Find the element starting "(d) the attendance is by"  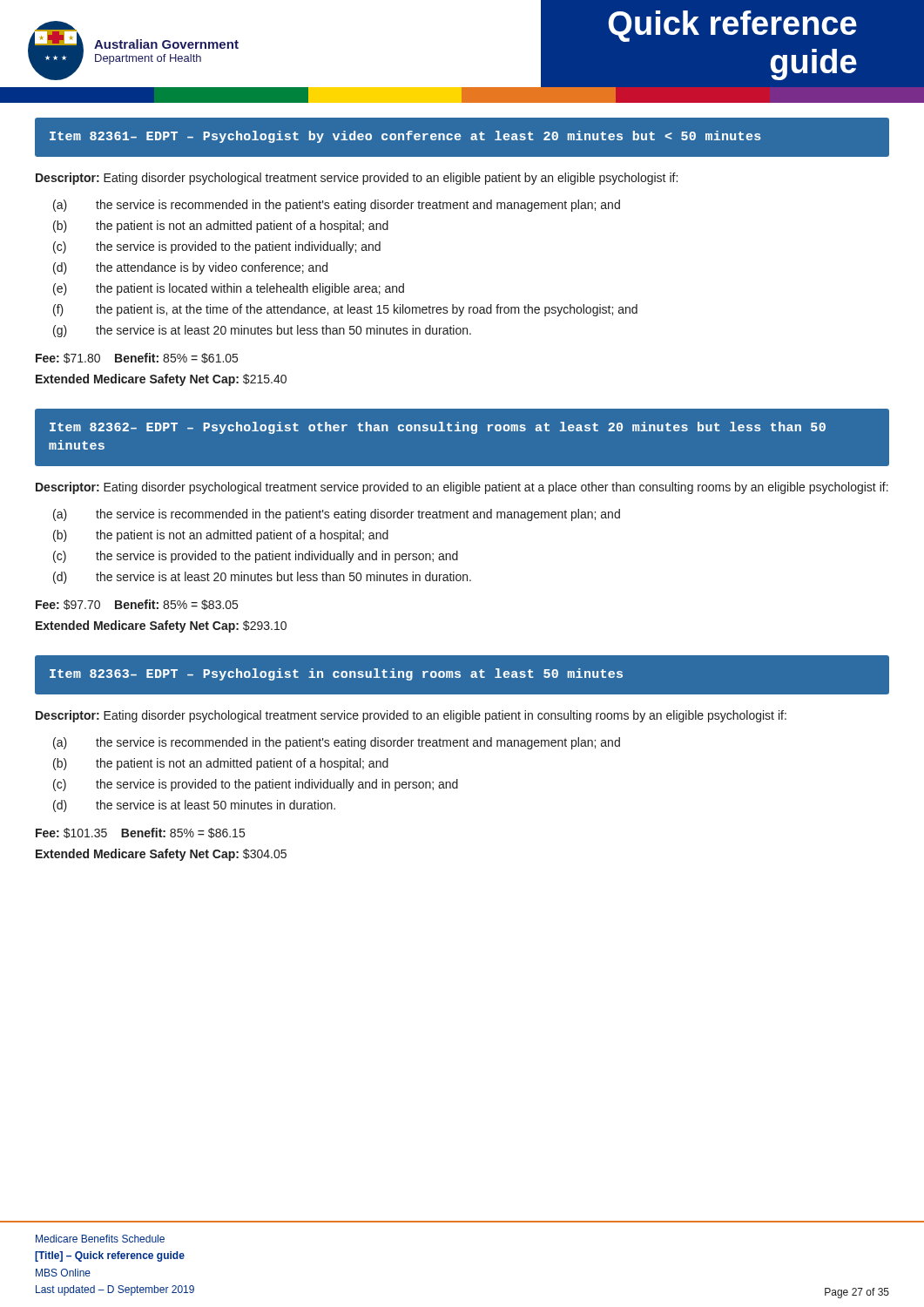190,268
